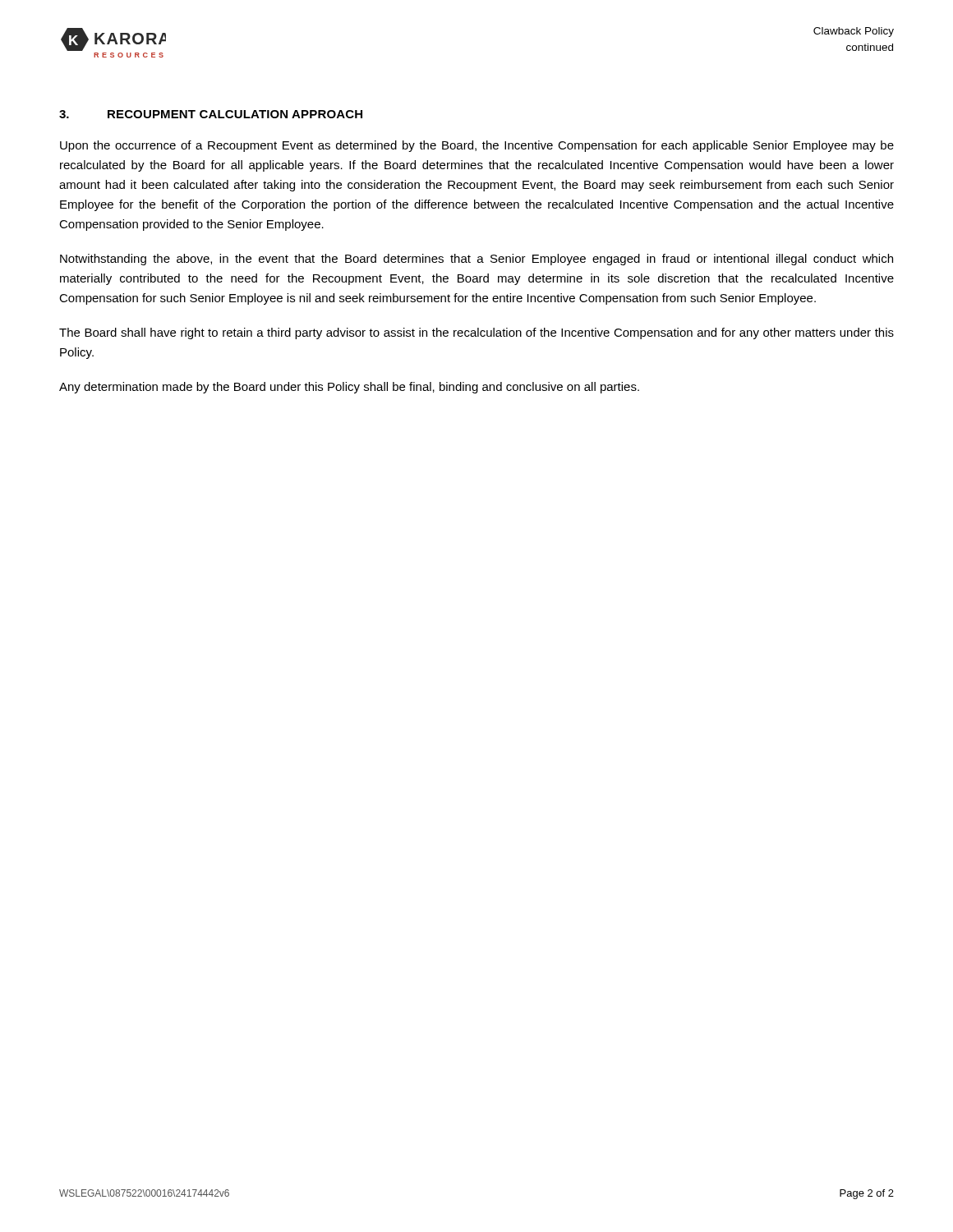This screenshot has height=1232, width=953.
Task: Select the text block containing "The Board shall have right"
Action: [x=476, y=342]
